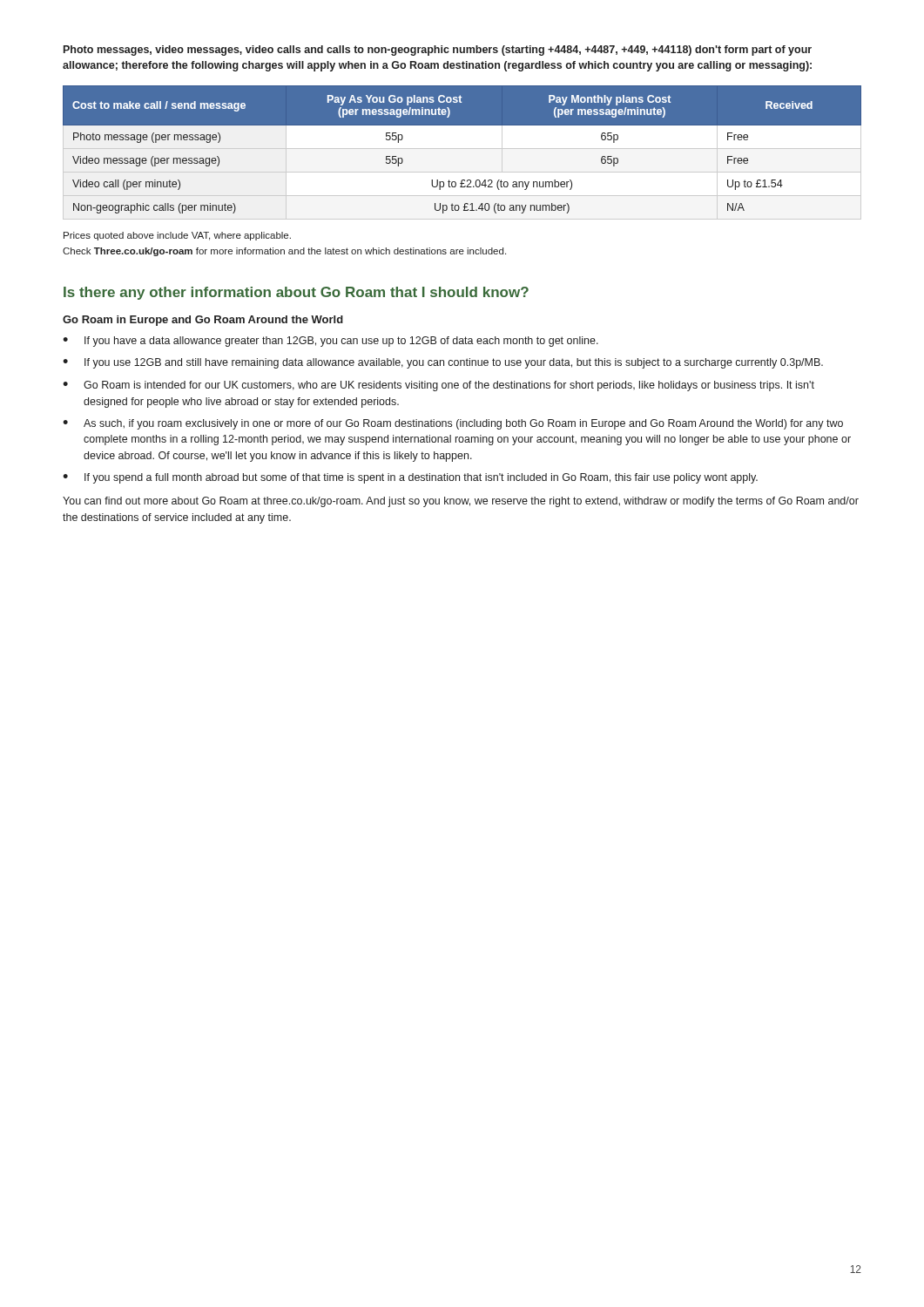
Task: Click on the region starting "• If you use 12GB and still"
Action: (462, 364)
